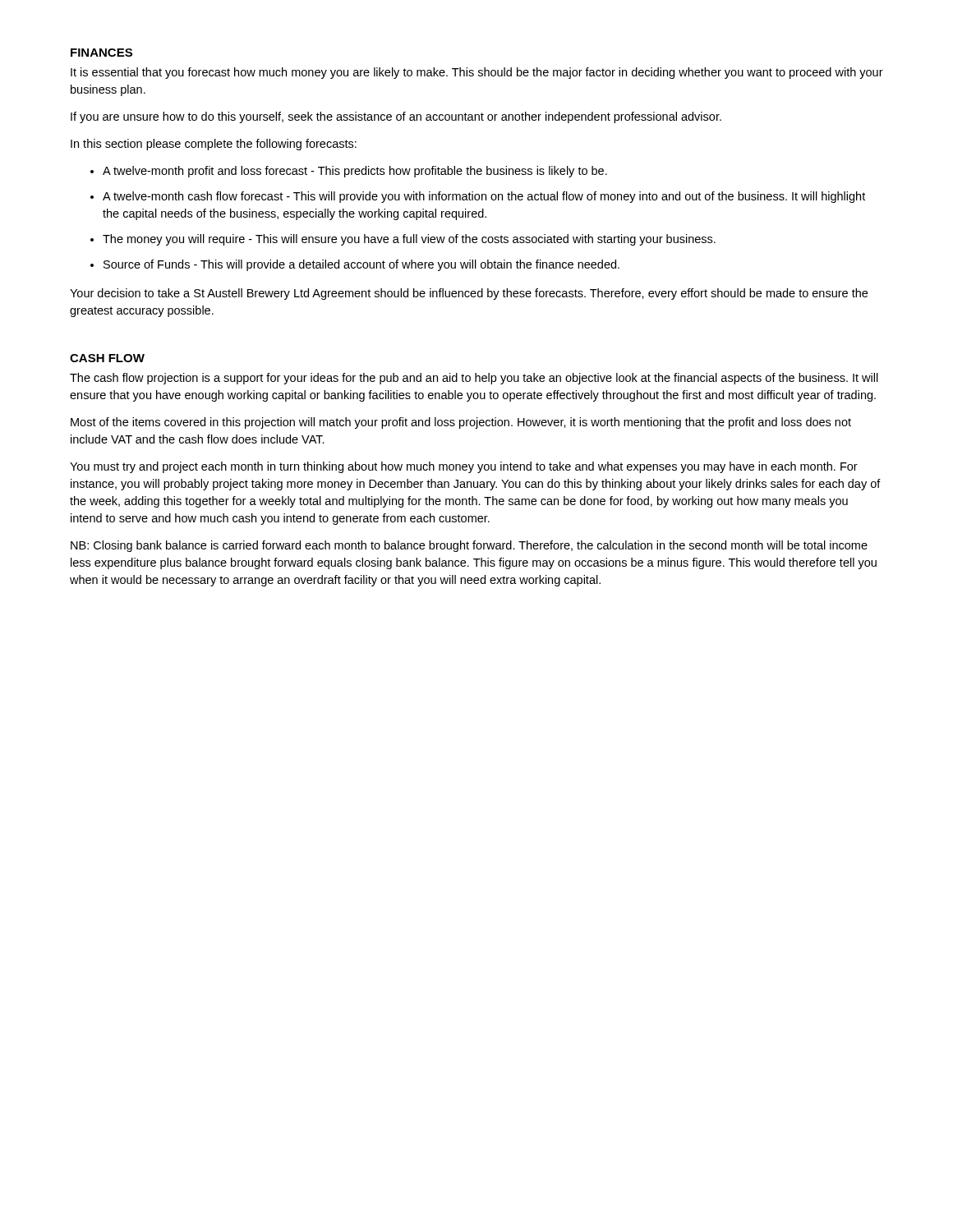
Task: Click on the text block that reads "NB: Closing bank balance is carried forward"
Action: point(474,563)
